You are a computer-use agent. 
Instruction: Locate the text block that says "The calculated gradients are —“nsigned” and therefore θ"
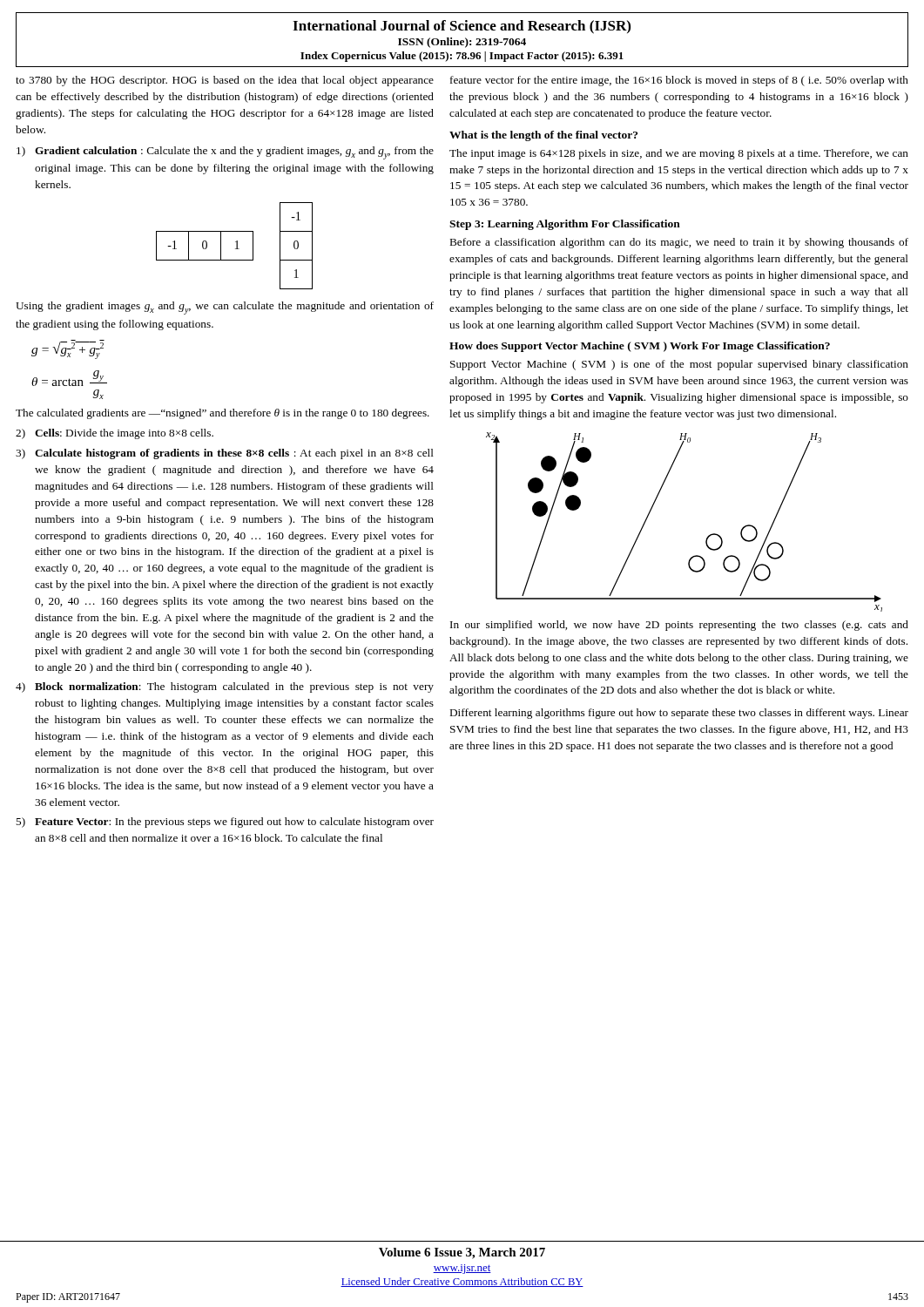tap(223, 413)
